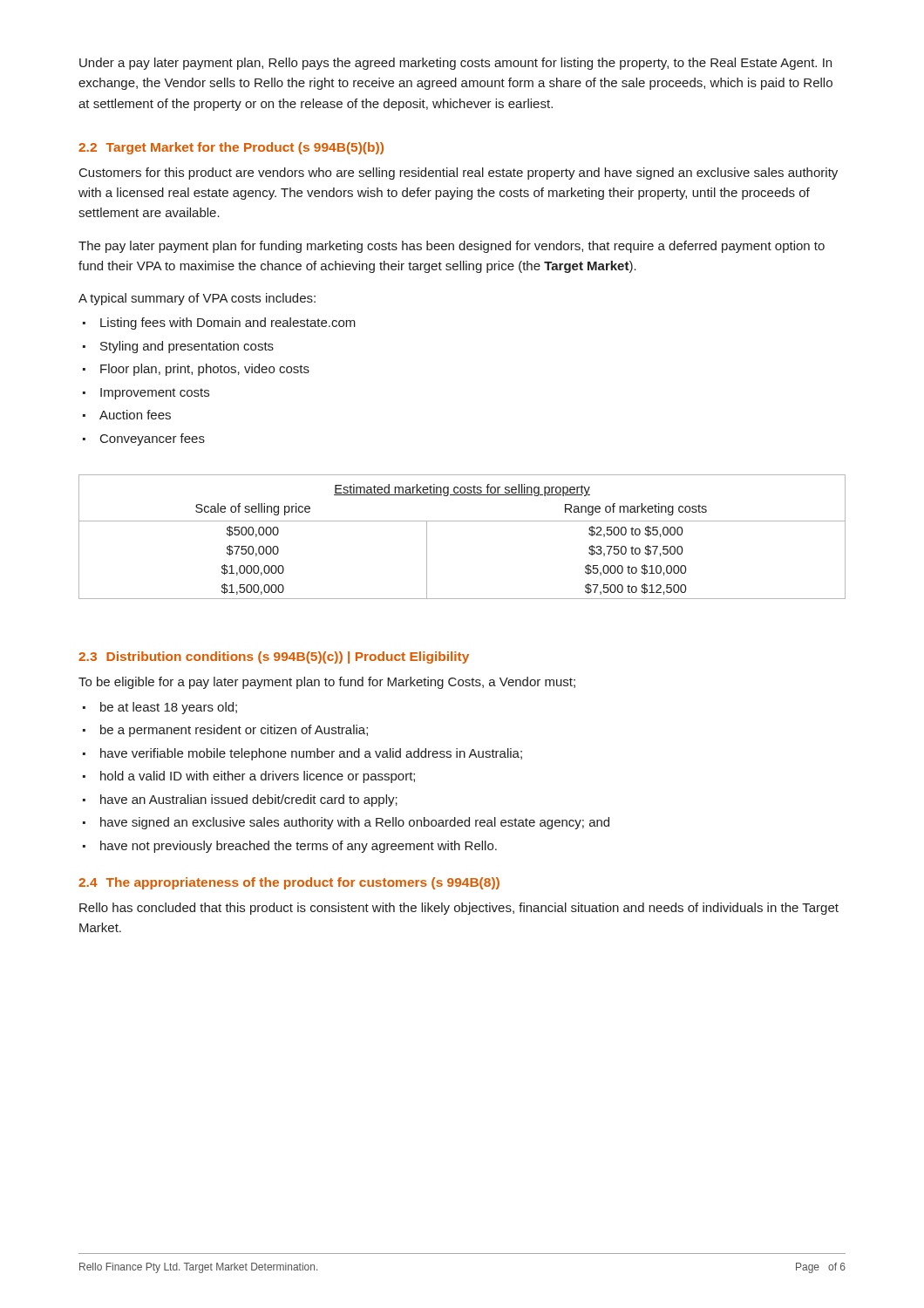Find the list item containing "Conveyancer fees"
The width and height of the screenshot is (924, 1308).
click(152, 438)
